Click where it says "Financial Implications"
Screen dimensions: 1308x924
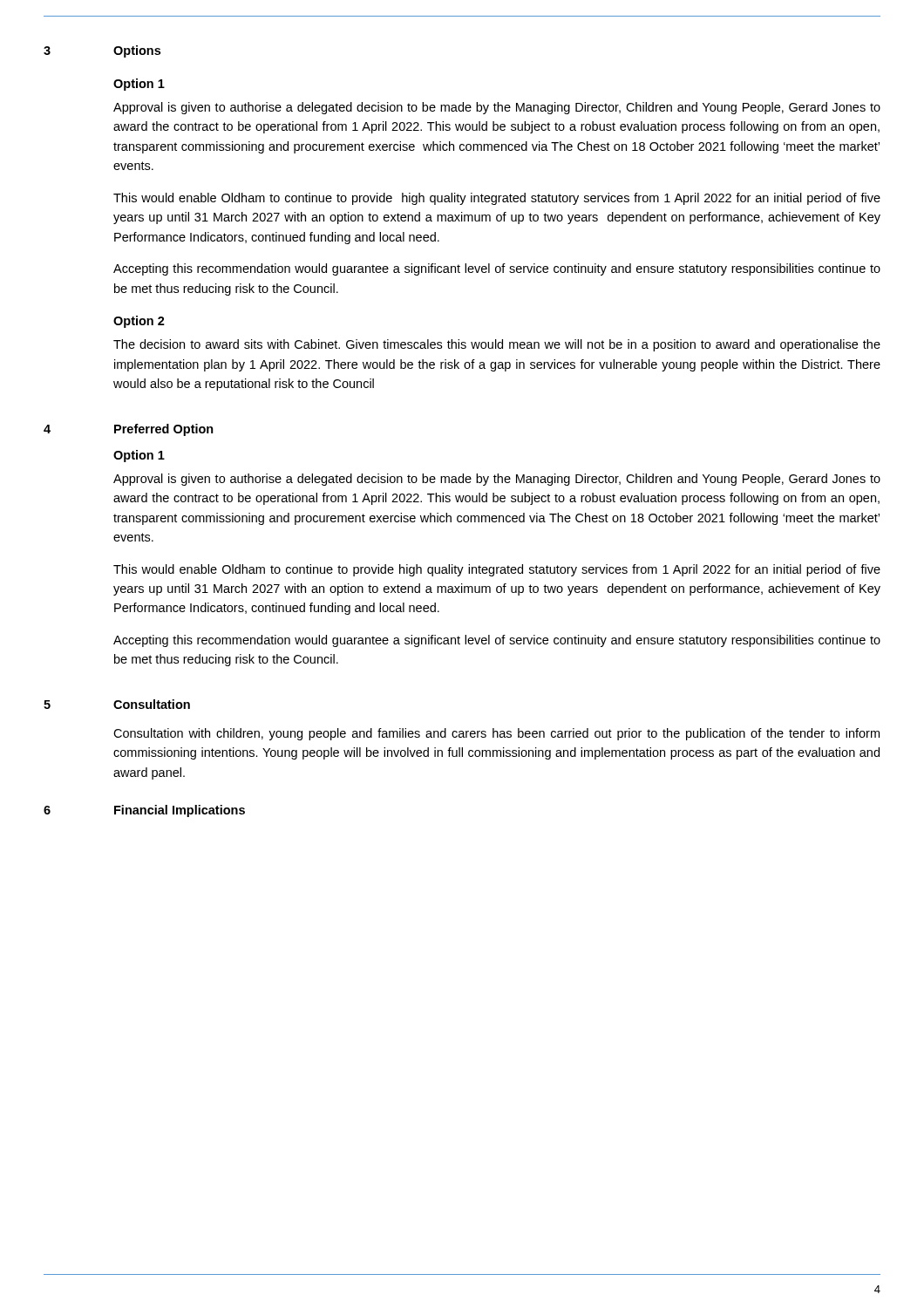pos(179,810)
